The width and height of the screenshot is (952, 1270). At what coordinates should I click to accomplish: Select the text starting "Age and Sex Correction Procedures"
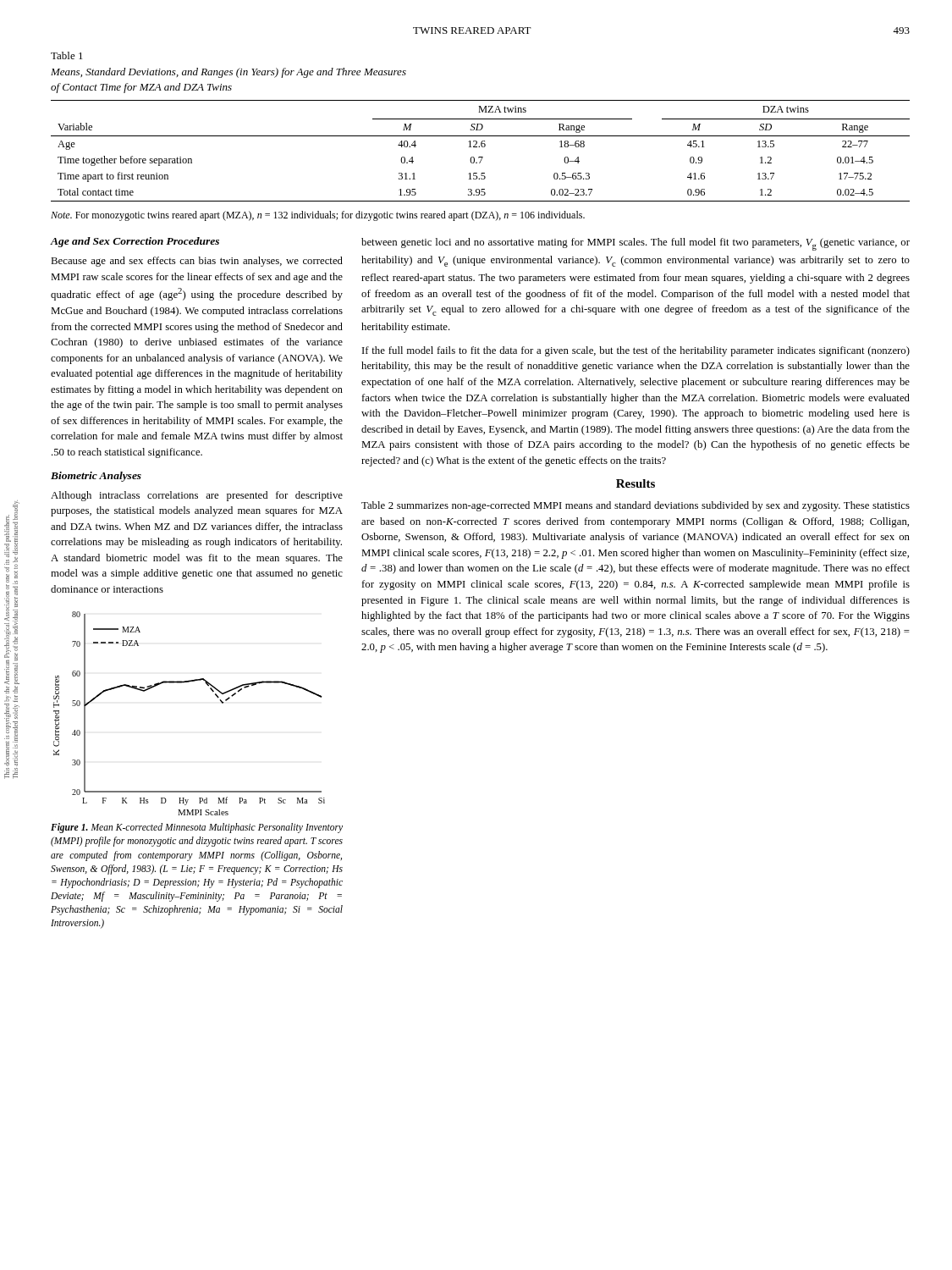coord(135,241)
